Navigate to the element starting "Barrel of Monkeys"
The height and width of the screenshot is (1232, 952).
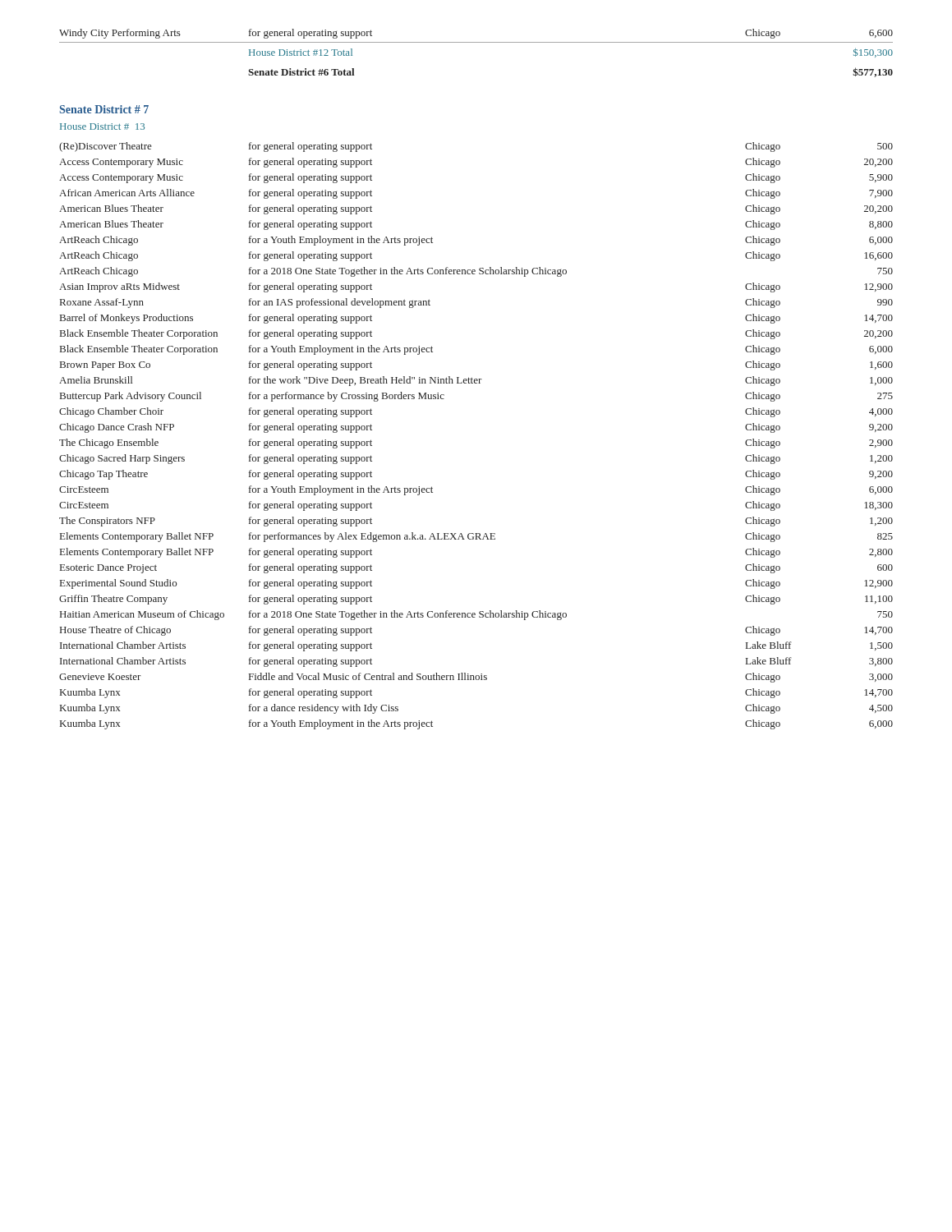(x=126, y=318)
